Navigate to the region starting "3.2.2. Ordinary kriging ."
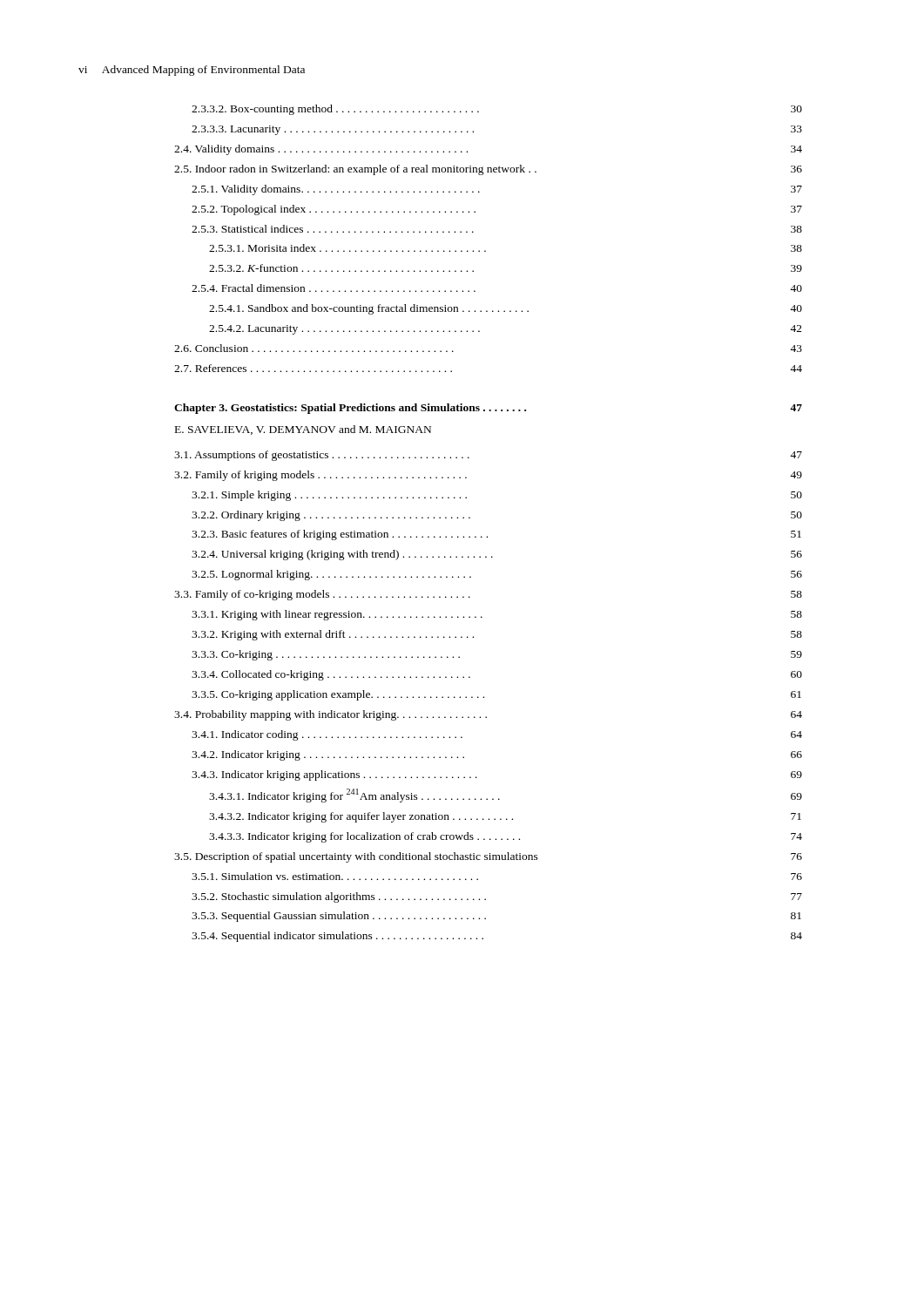924x1307 pixels. pyautogui.click(x=248, y=515)
